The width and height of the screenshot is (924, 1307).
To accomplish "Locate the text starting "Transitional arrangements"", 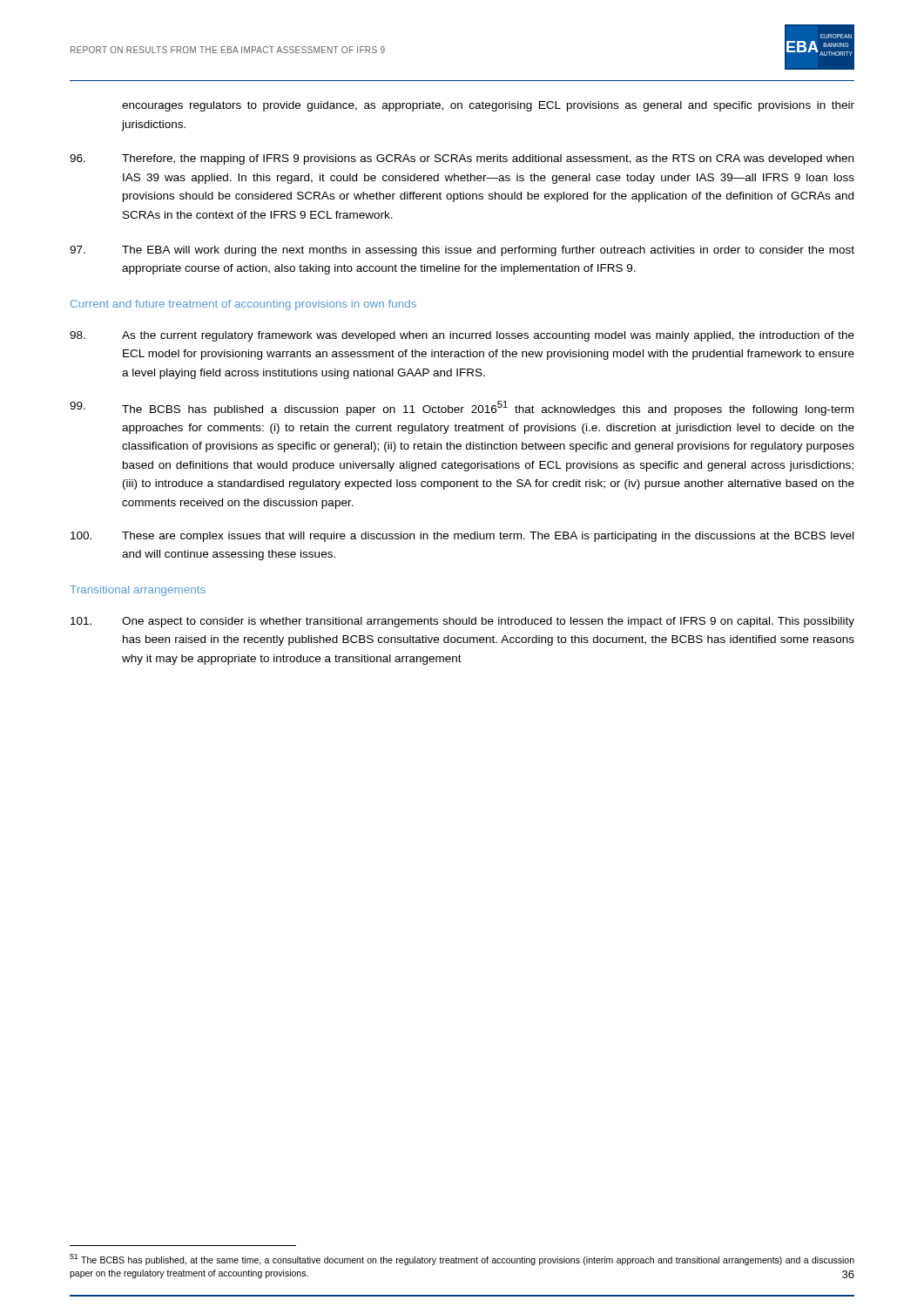I will 138,589.
